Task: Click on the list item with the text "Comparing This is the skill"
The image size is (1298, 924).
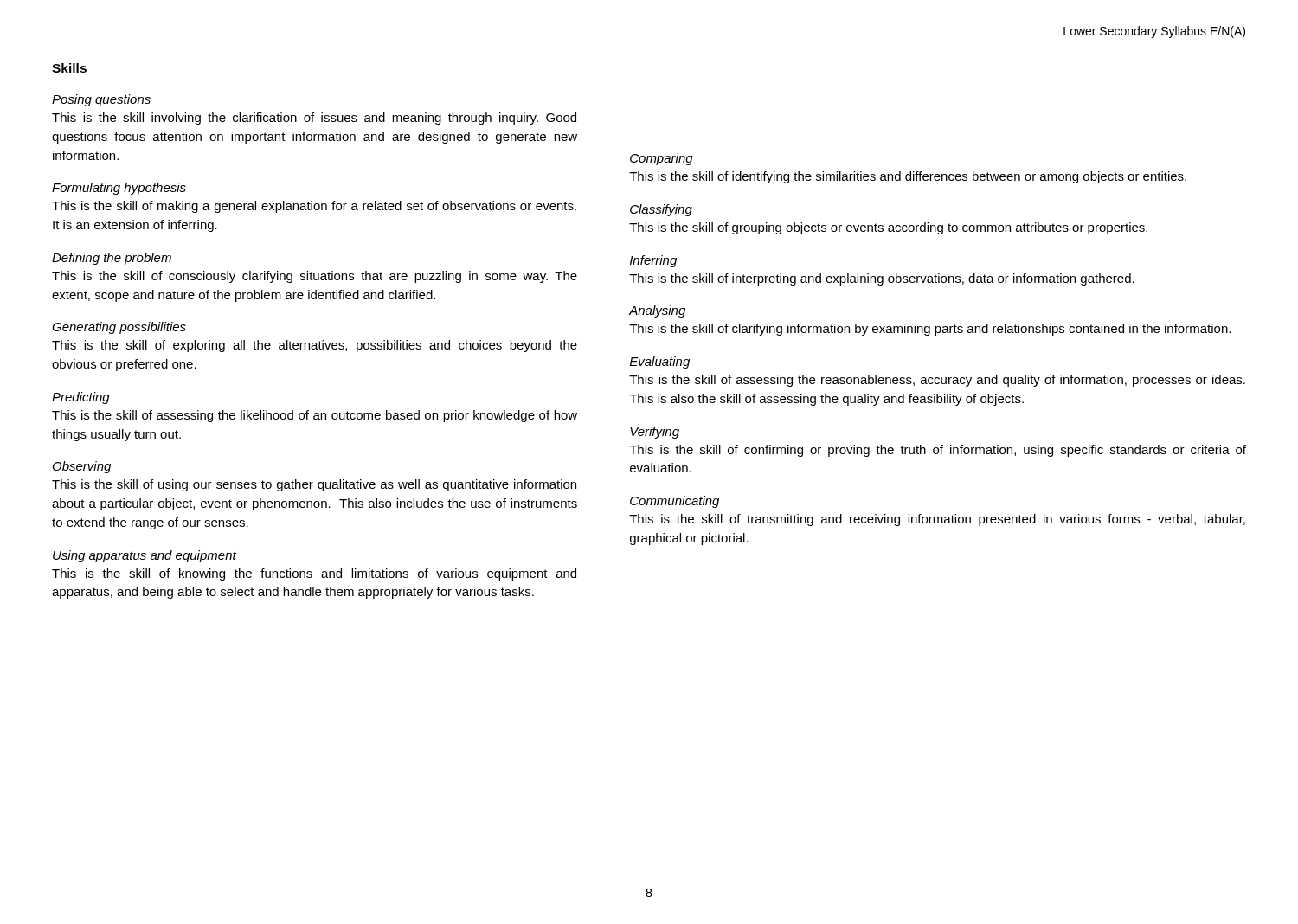Action: (938, 168)
